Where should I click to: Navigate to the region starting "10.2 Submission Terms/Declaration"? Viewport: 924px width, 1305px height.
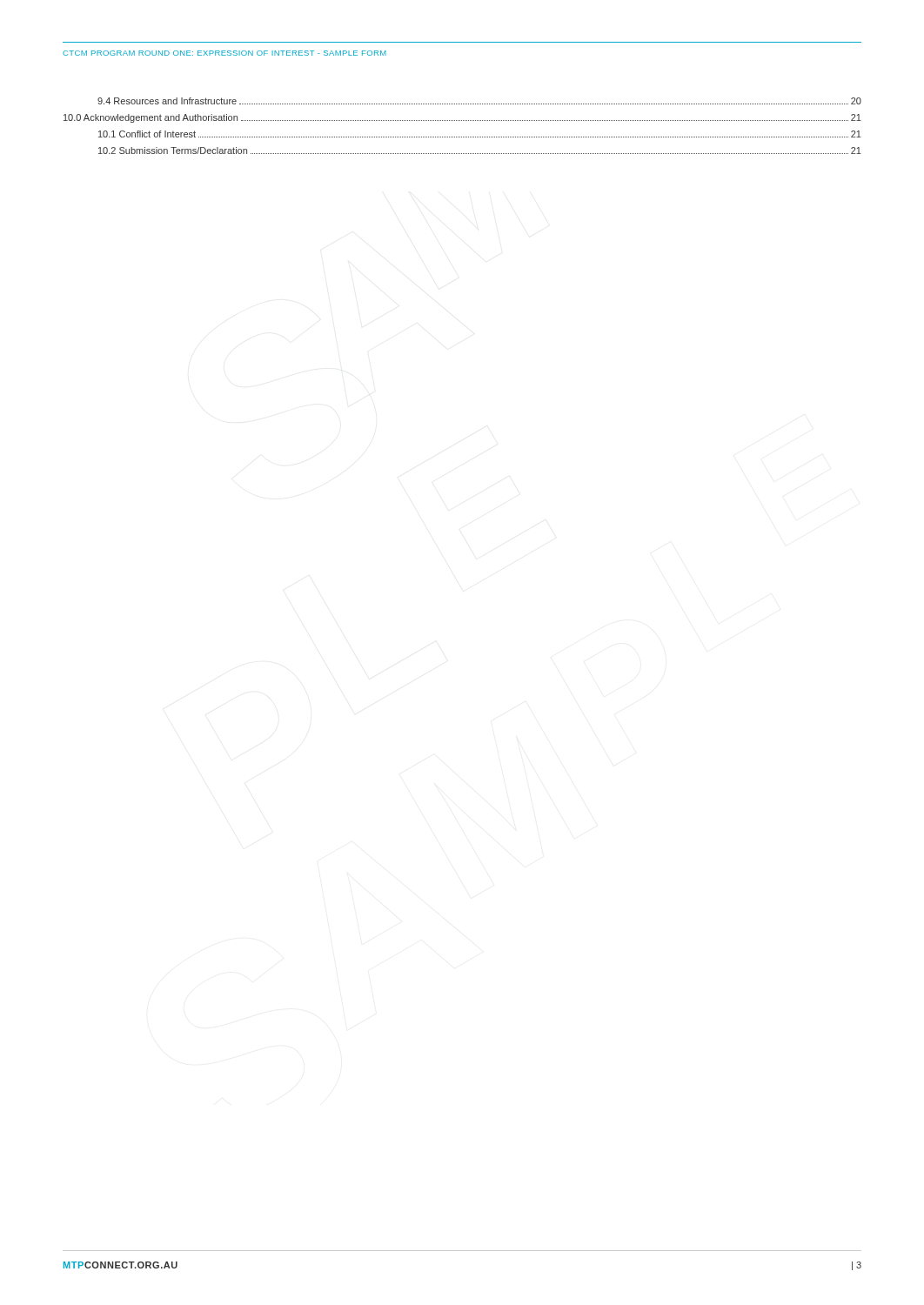click(x=479, y=150)
